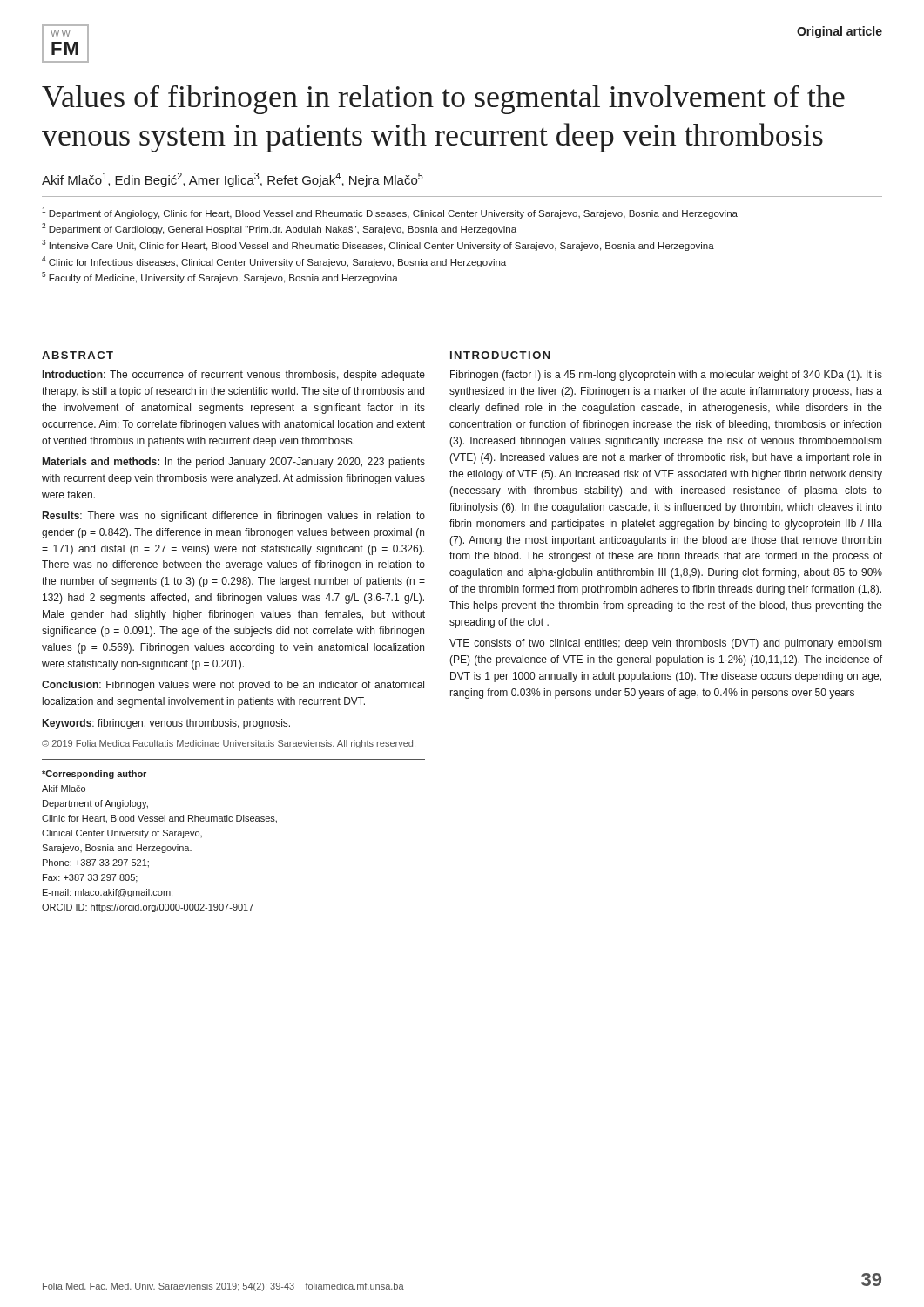
Task: Click on the text block containing "© 2019 Folia Medica Facultatis Medicinae Universitatis Saraeviensis."
Action: point(229,743)
